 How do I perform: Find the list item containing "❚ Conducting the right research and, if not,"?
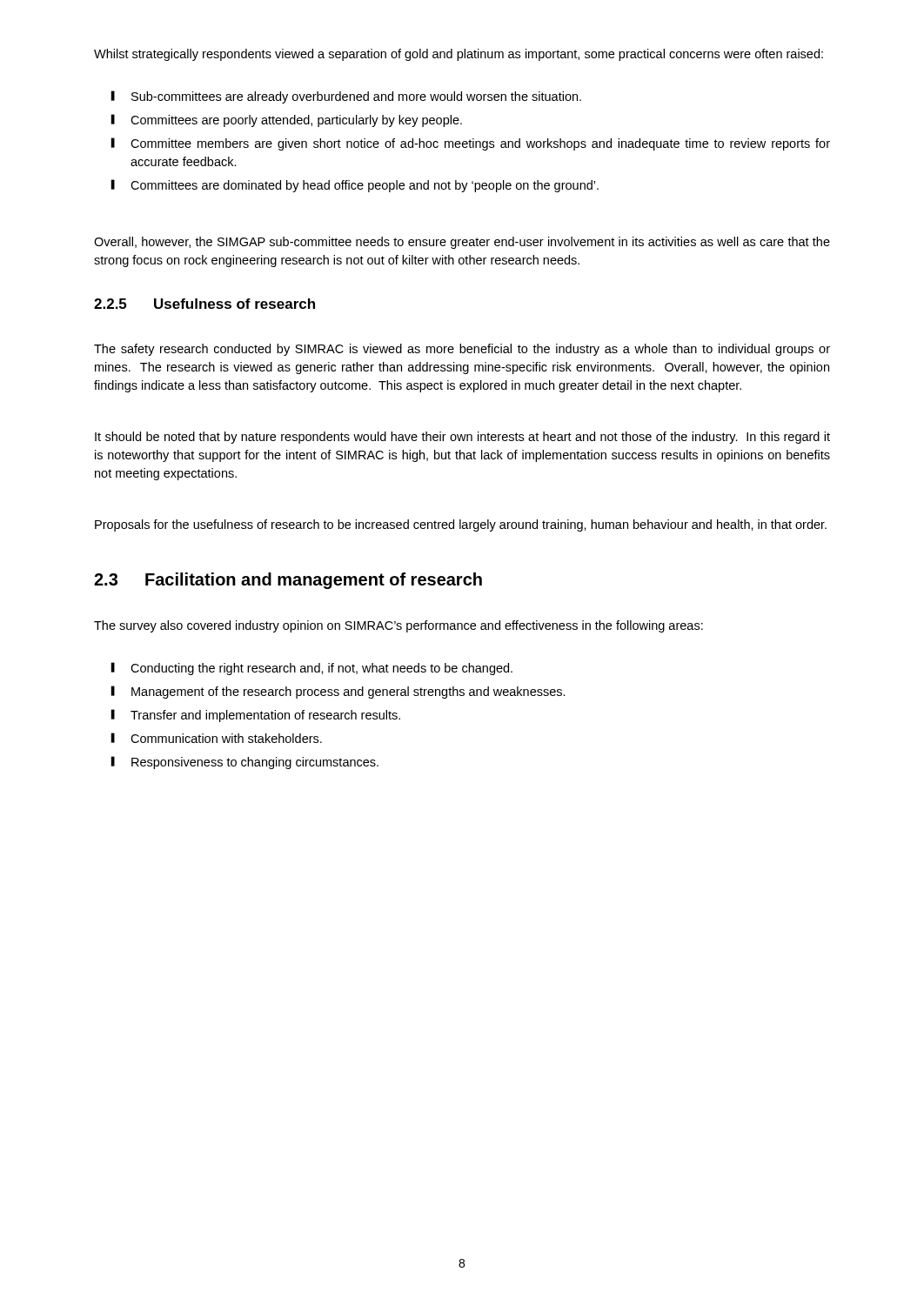click(462, 669)
